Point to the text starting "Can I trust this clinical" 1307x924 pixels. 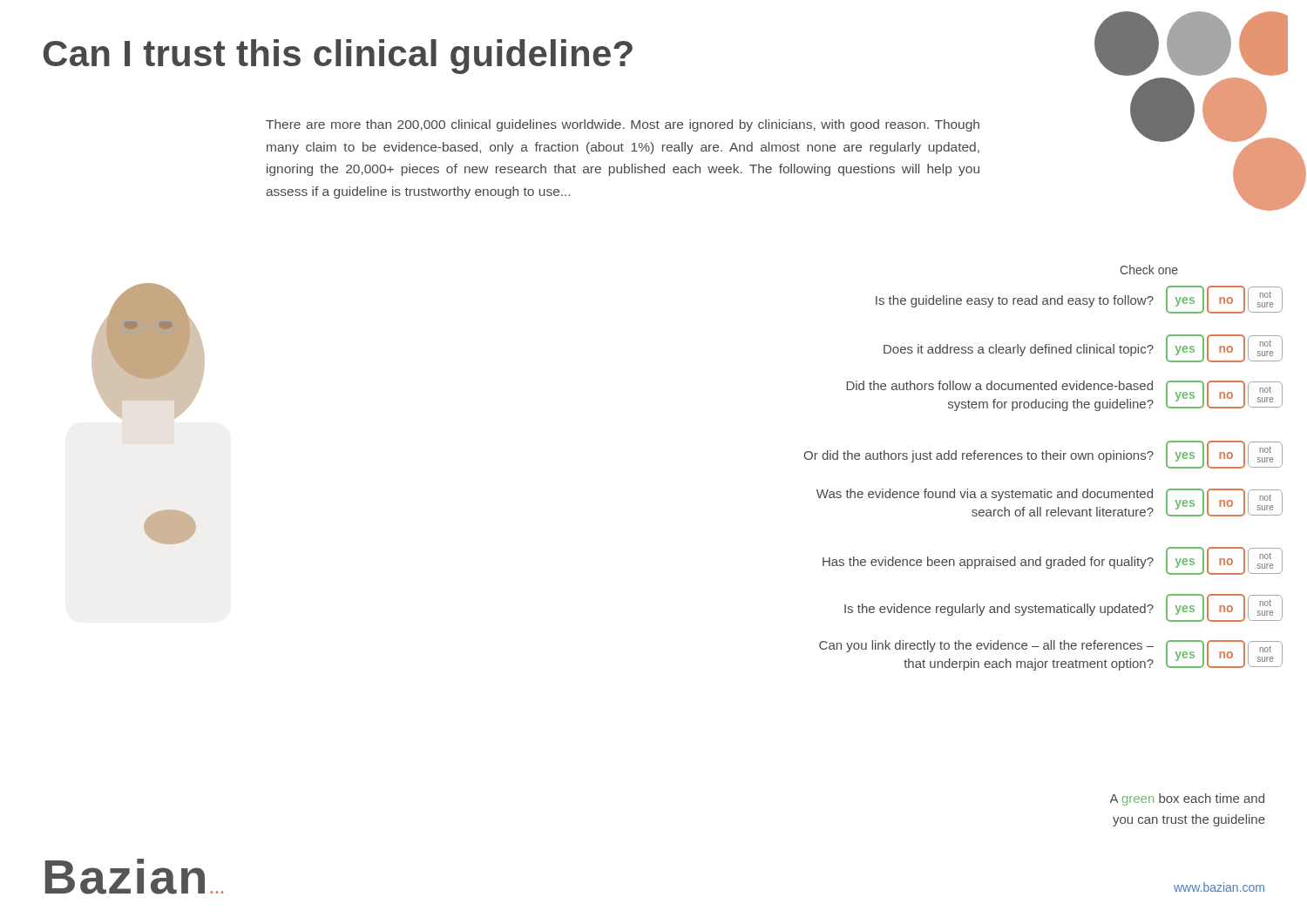338,54
